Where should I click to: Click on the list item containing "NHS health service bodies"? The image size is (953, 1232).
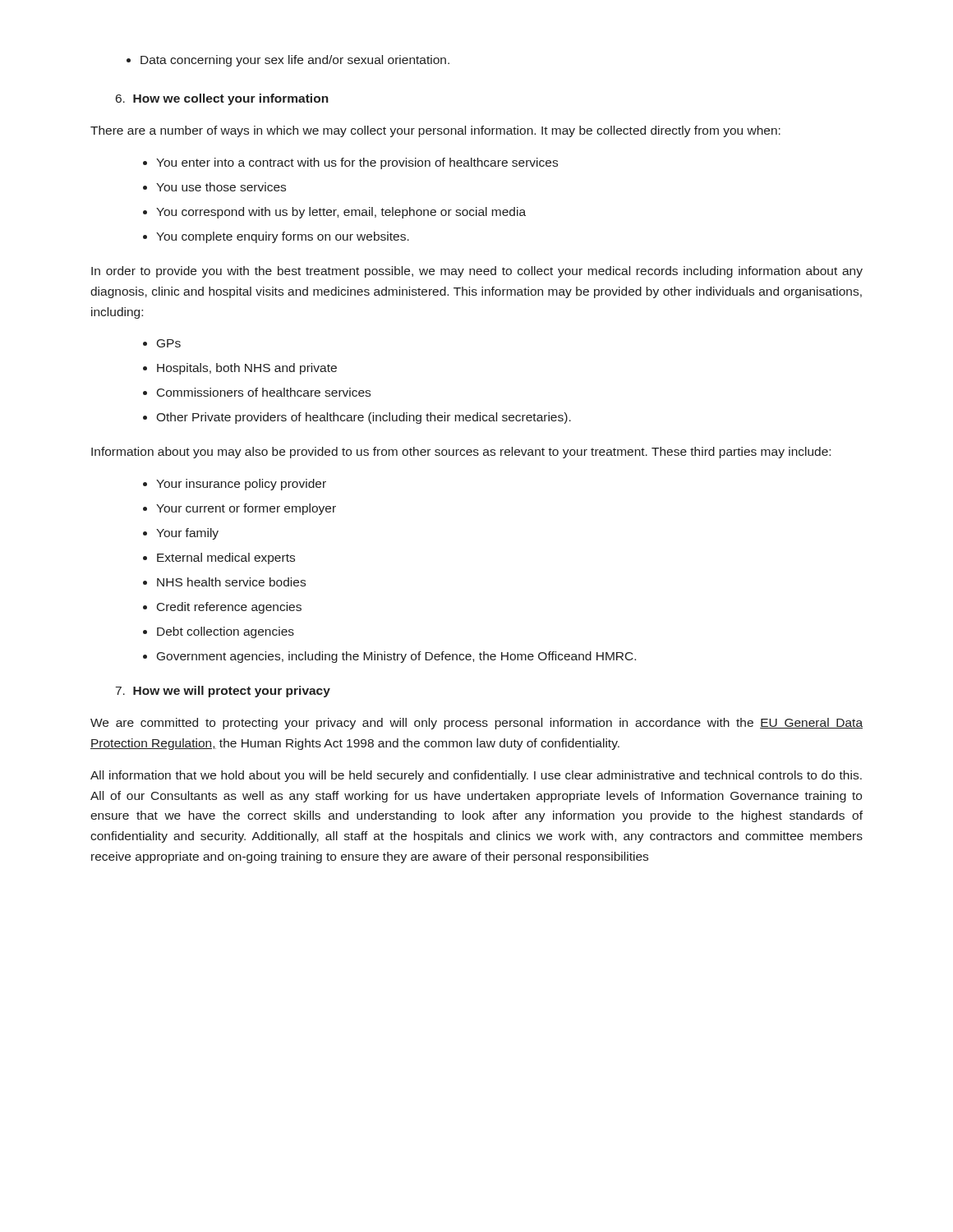(x=231, y=582)
